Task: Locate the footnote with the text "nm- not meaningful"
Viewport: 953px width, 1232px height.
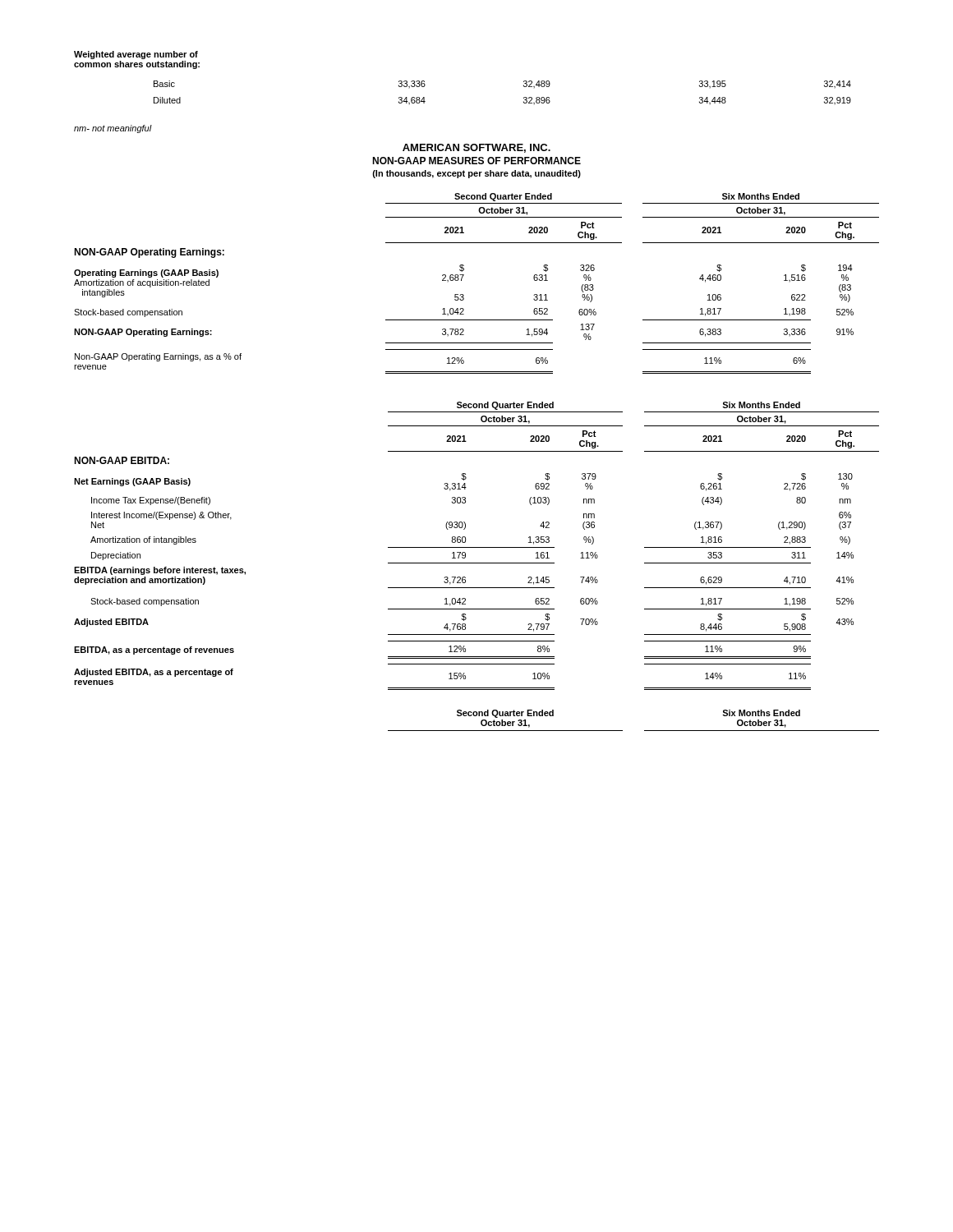Action: coord(113,128)
